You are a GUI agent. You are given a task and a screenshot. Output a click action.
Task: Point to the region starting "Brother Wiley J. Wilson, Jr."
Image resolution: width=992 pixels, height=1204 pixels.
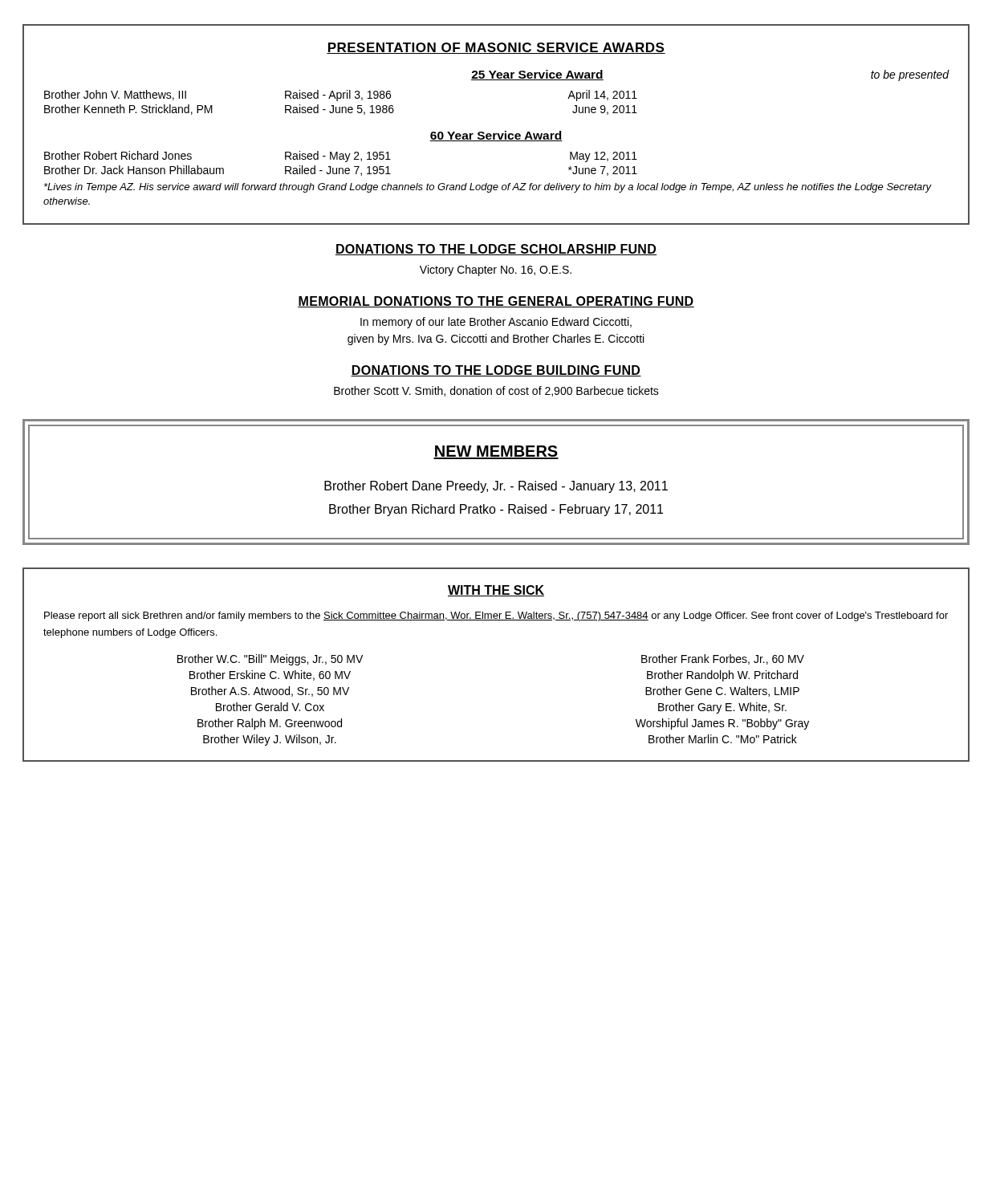click(x=270, y=739)
